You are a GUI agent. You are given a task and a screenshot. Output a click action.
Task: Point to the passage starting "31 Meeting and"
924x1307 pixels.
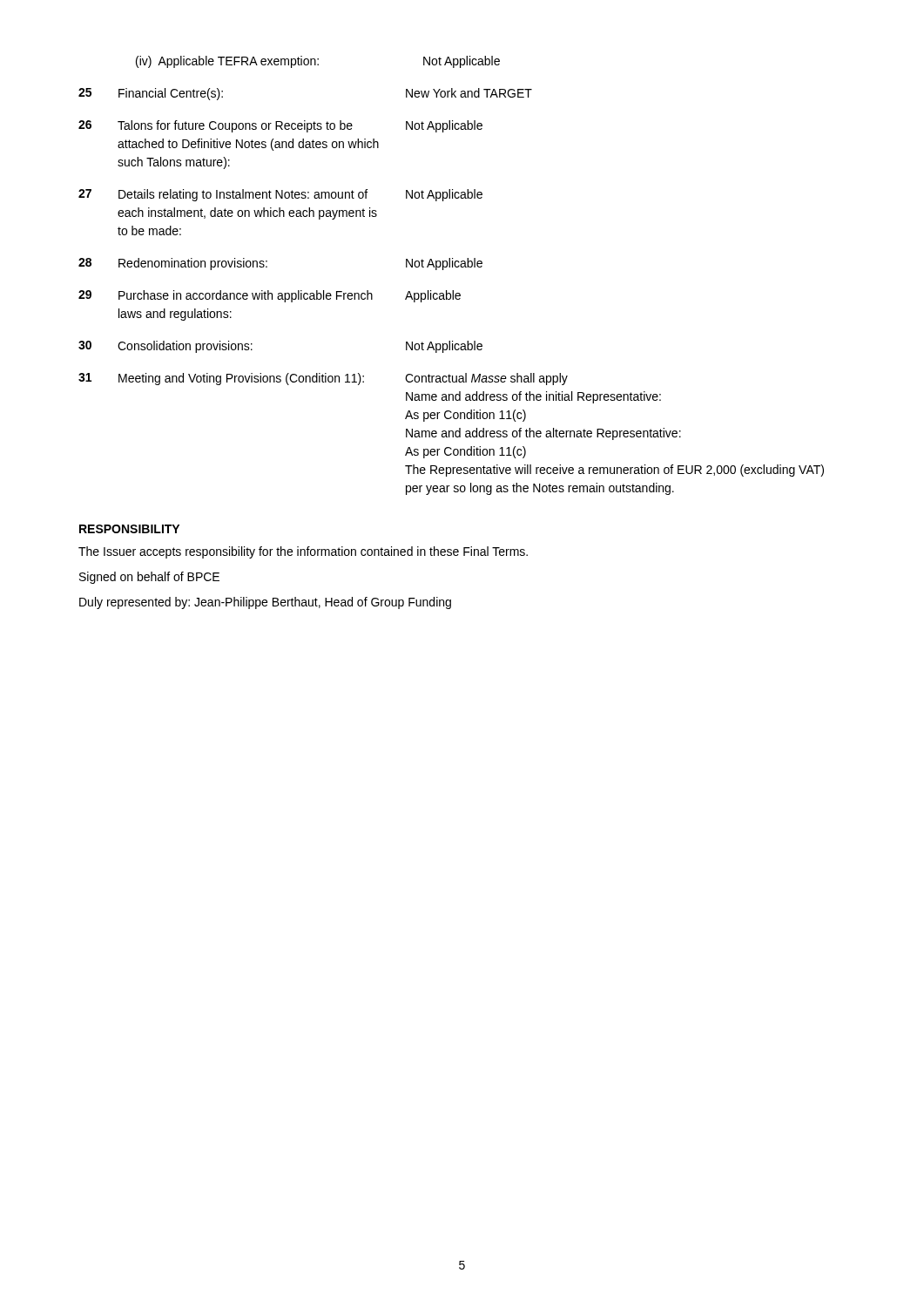click(462, 434)
